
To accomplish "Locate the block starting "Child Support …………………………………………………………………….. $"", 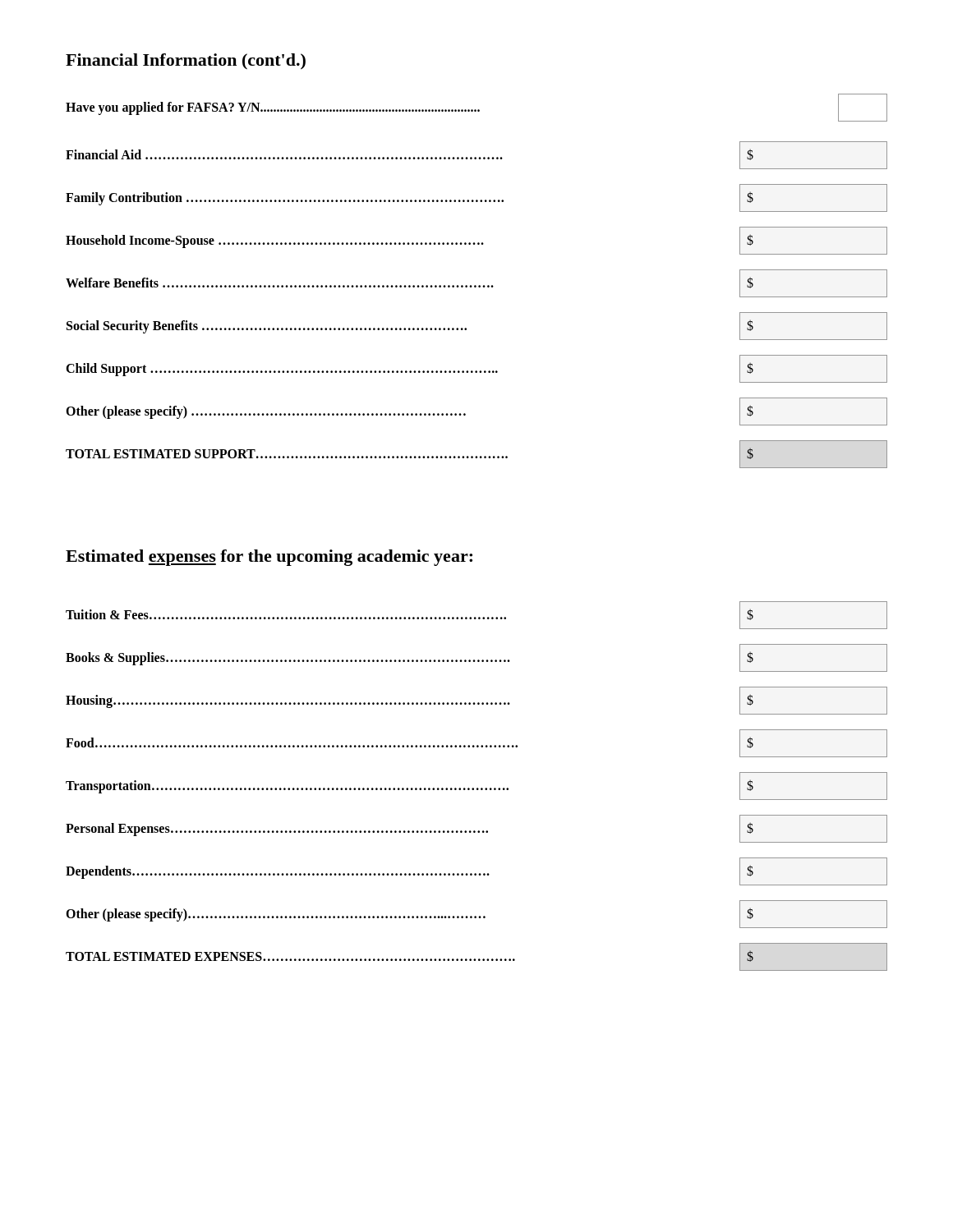I will tap(476, 369).
